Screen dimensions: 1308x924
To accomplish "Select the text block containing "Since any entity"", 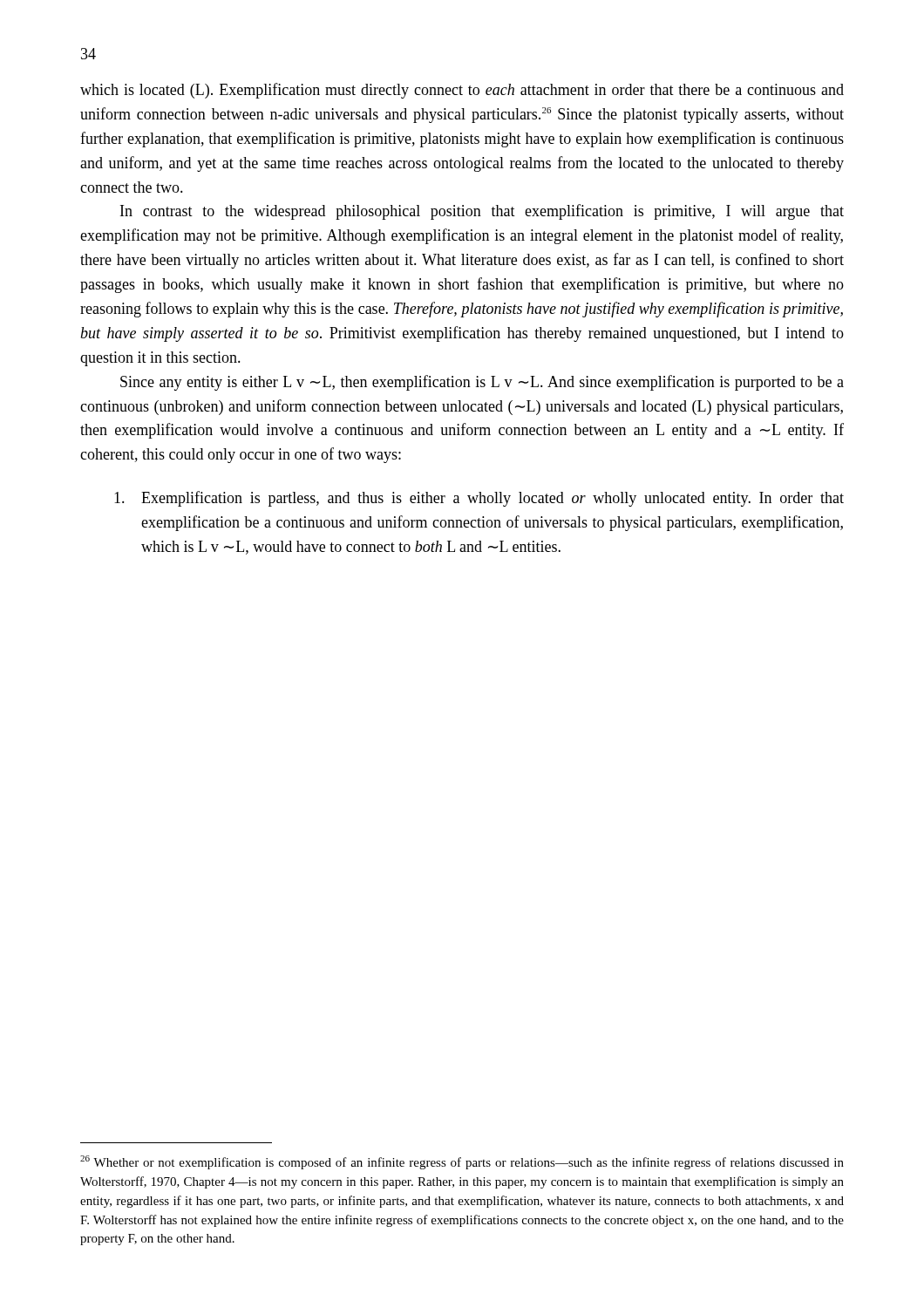I will click(x=462, y=419).
